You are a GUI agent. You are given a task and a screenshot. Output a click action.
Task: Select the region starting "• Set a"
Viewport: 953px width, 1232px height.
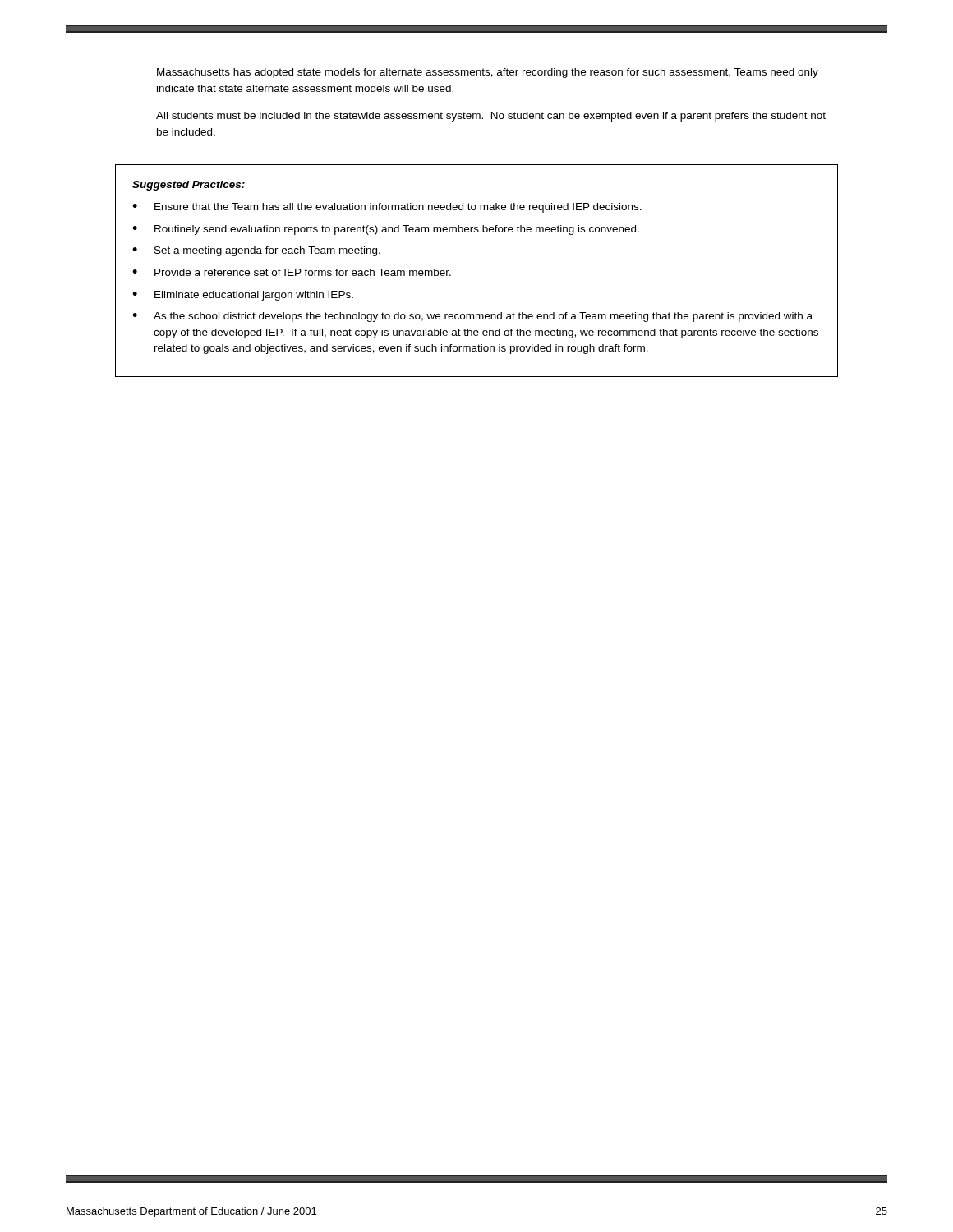coord(257,251)
